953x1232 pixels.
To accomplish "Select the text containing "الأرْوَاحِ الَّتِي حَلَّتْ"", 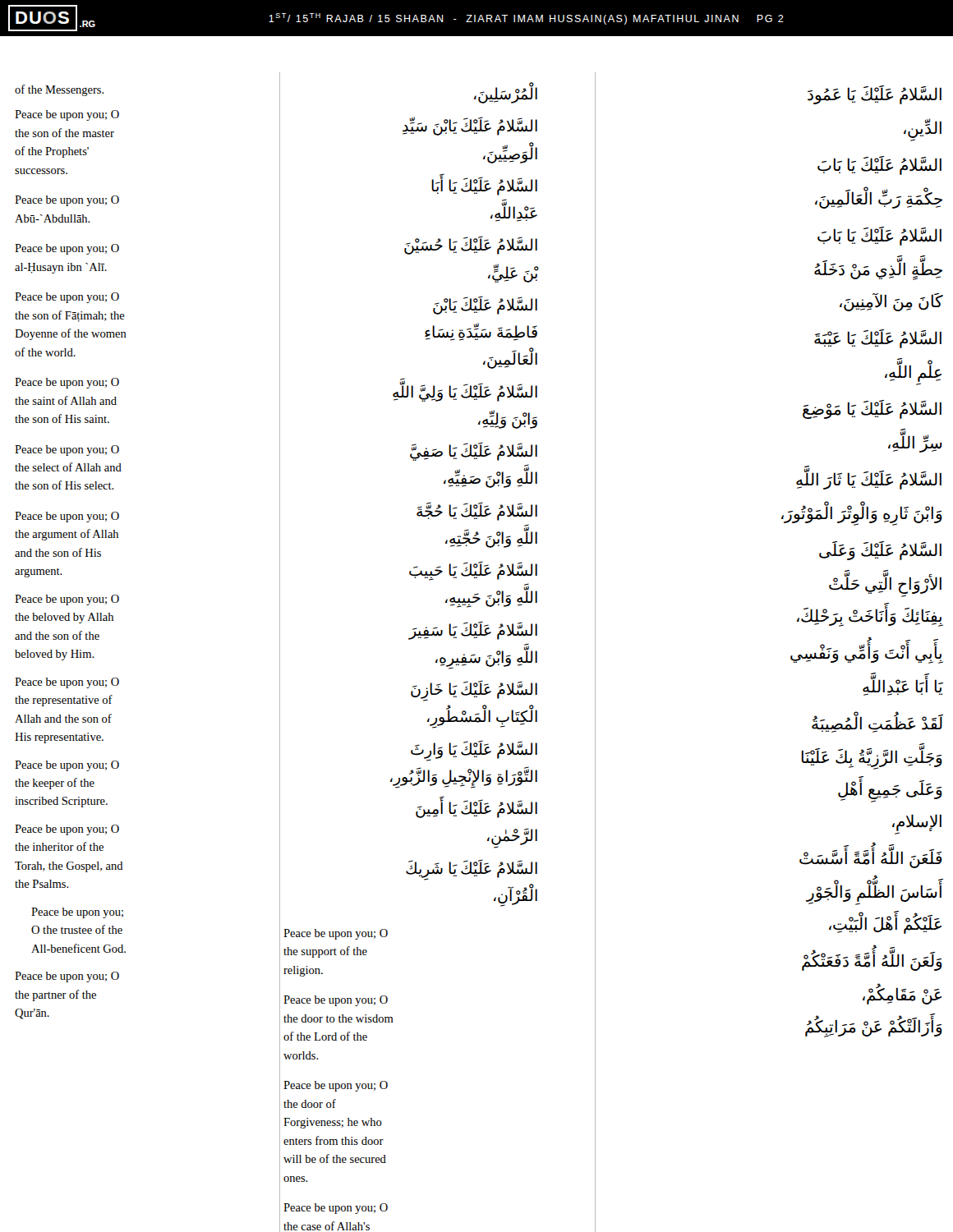I will click(886, 584).
